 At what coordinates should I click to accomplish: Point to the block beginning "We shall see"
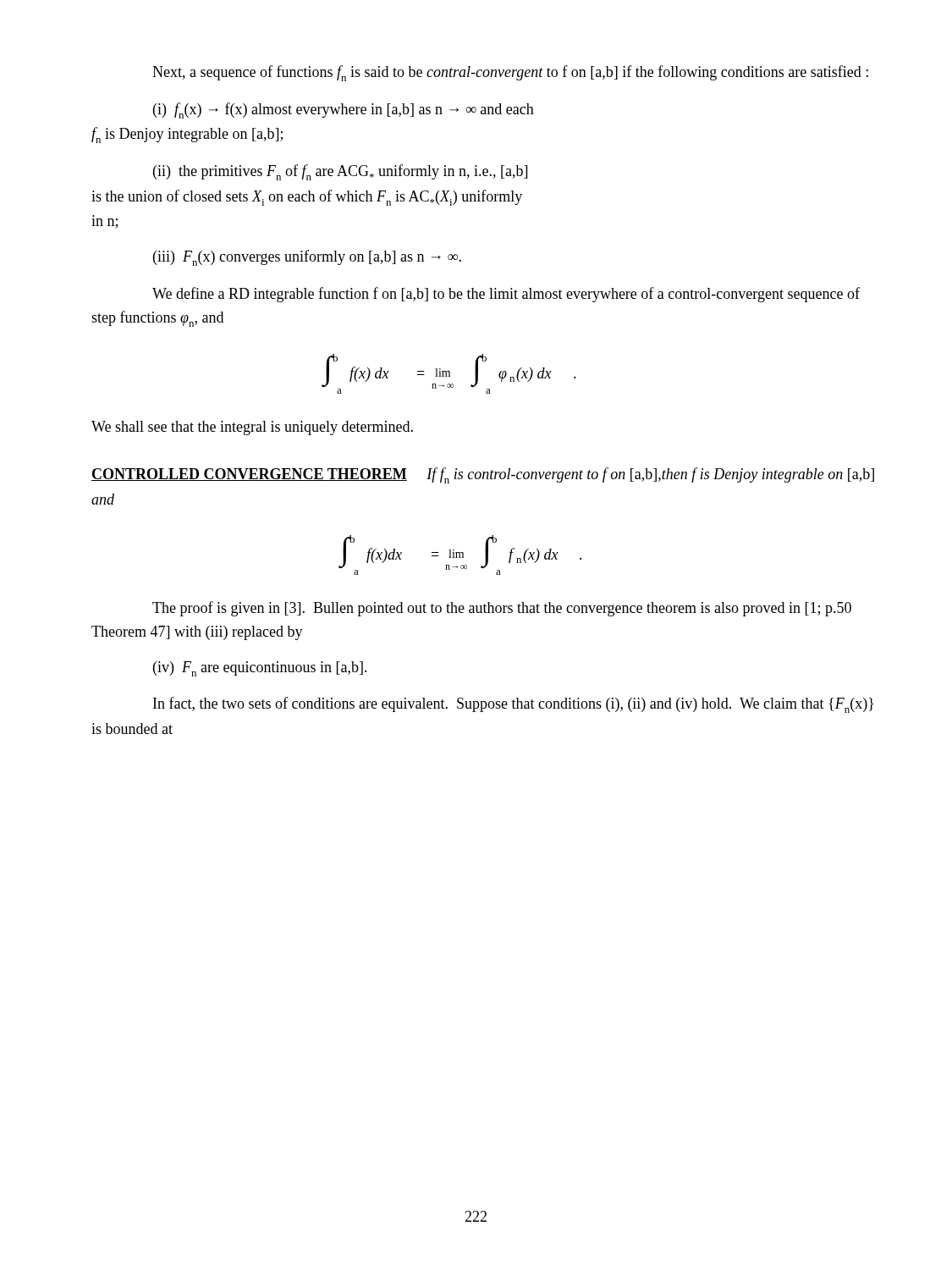(x=253, y=427)
